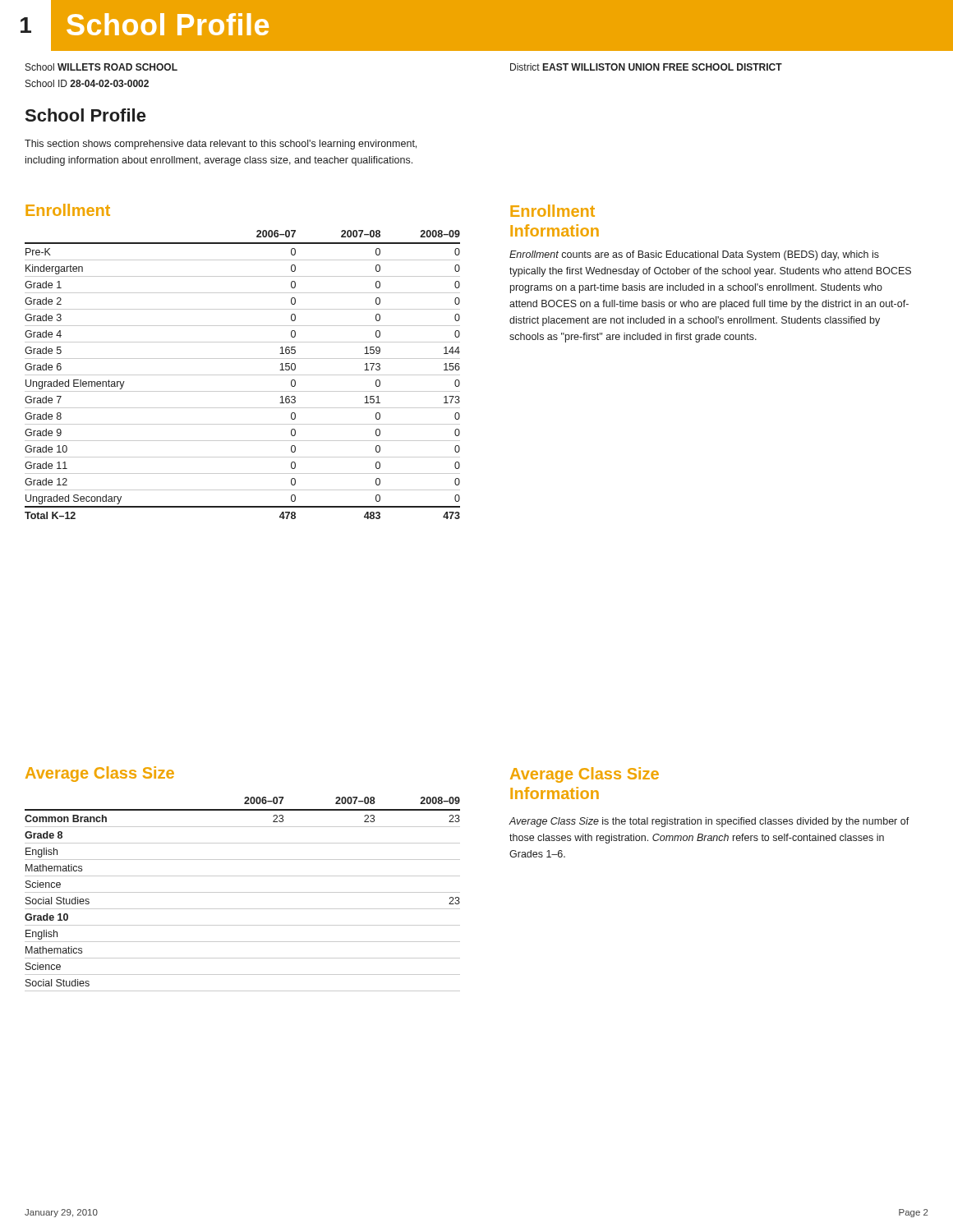Select the table that reads "Grade 4"

(242, 375)
